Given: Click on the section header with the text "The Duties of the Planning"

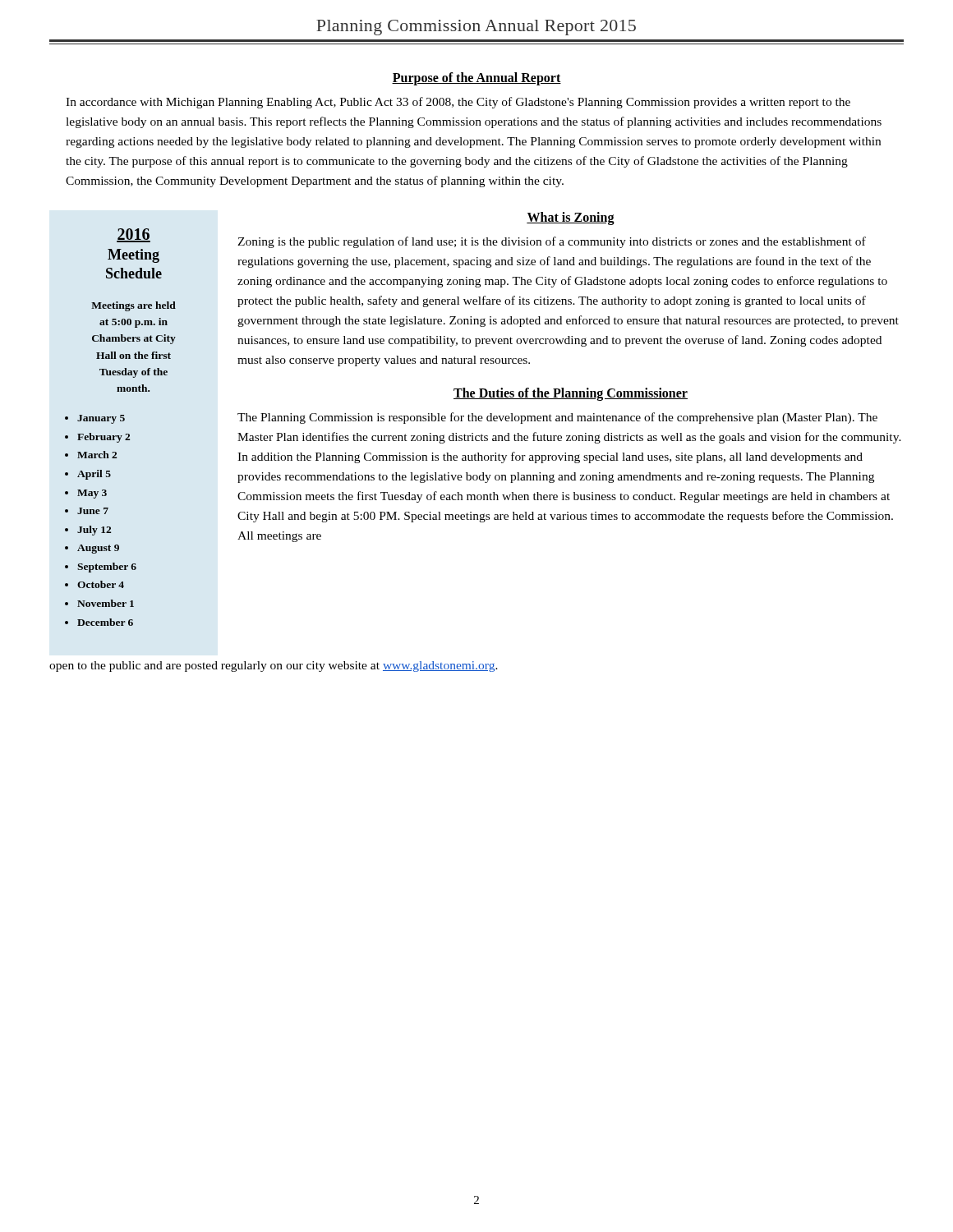Looking at the screenshot, I should (x=571, y=393).
